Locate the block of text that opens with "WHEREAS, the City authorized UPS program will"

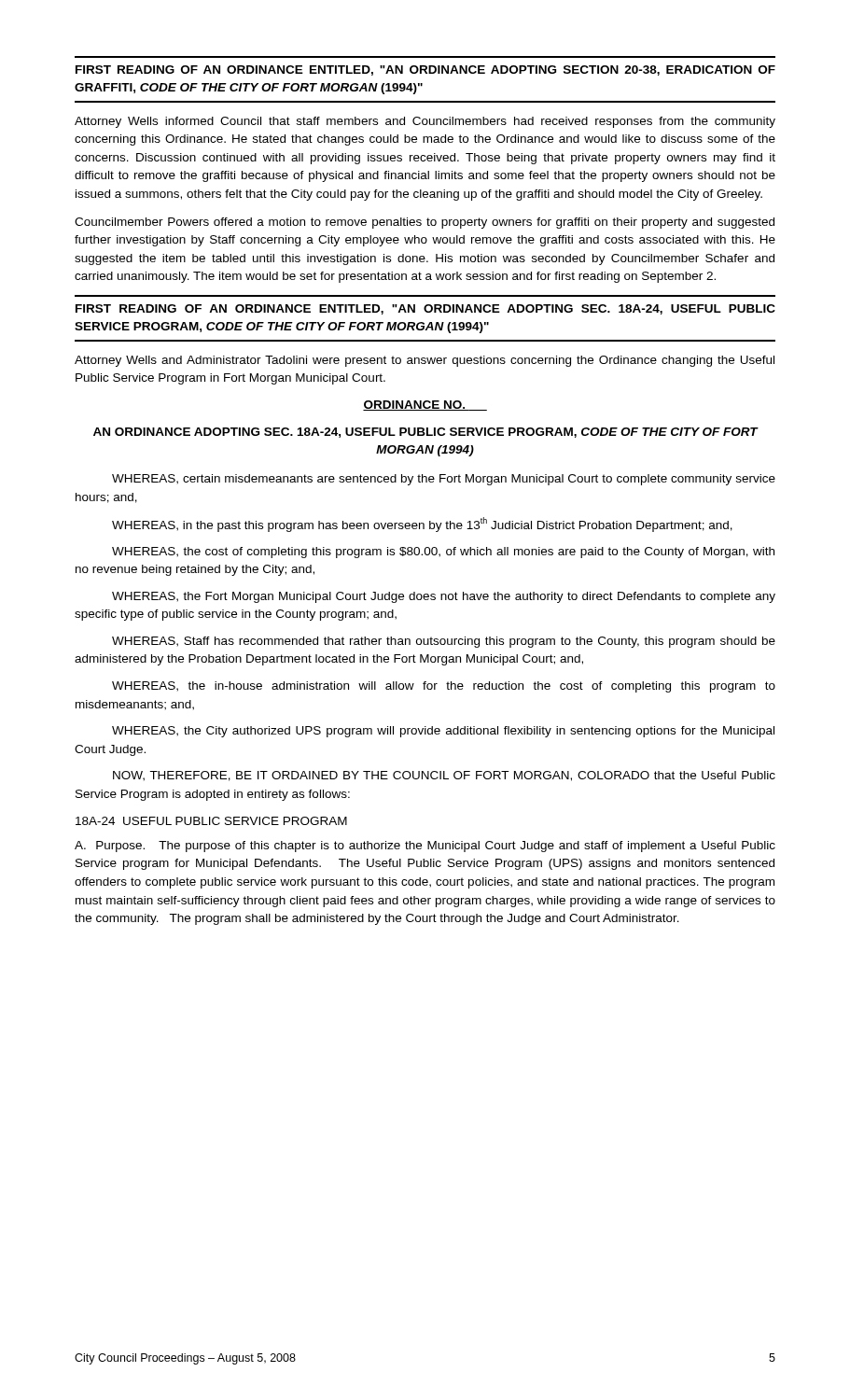tap(425, 740)
